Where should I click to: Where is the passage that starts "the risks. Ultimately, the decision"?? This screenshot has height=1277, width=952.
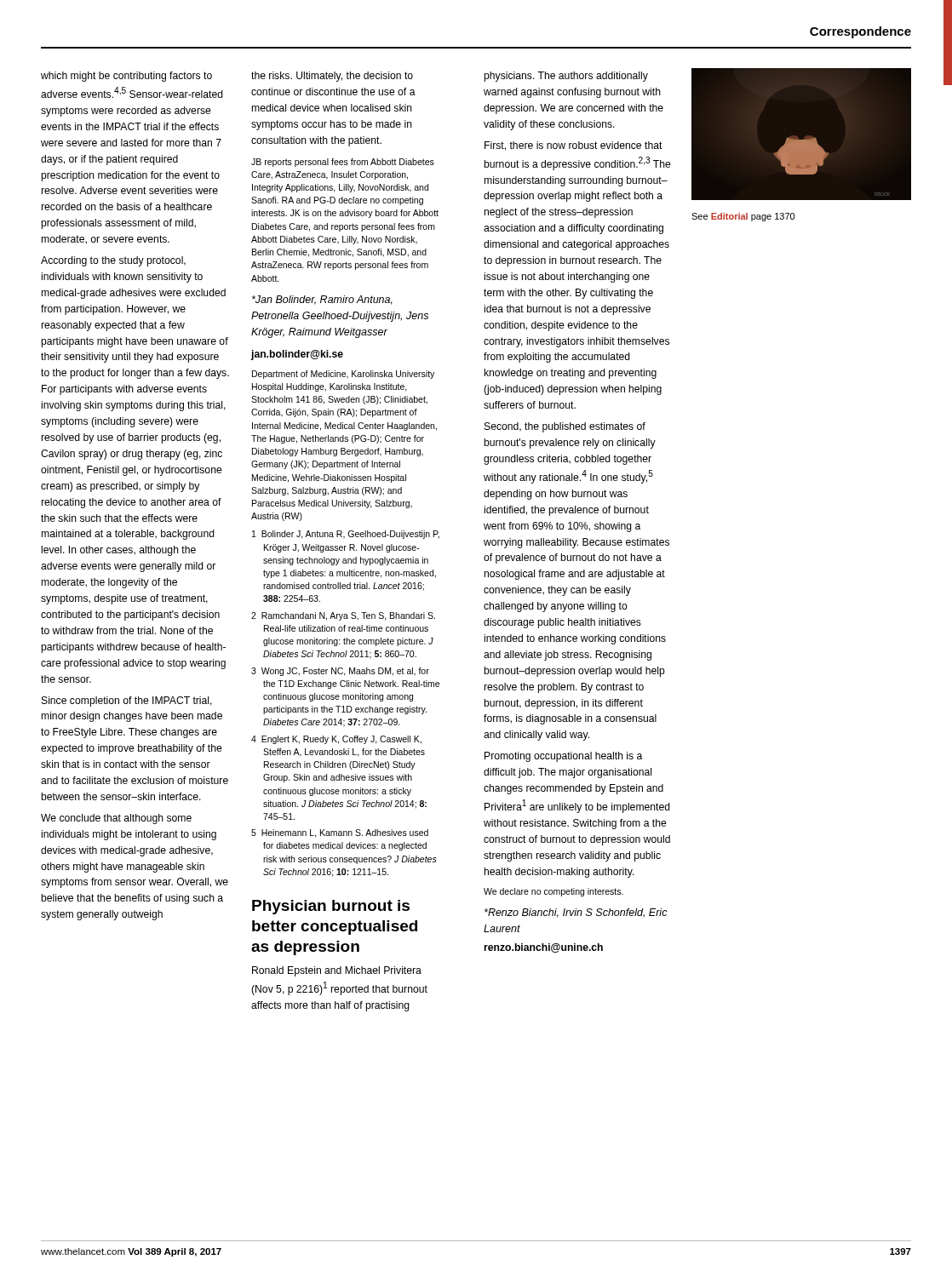[x=346, y=108]
